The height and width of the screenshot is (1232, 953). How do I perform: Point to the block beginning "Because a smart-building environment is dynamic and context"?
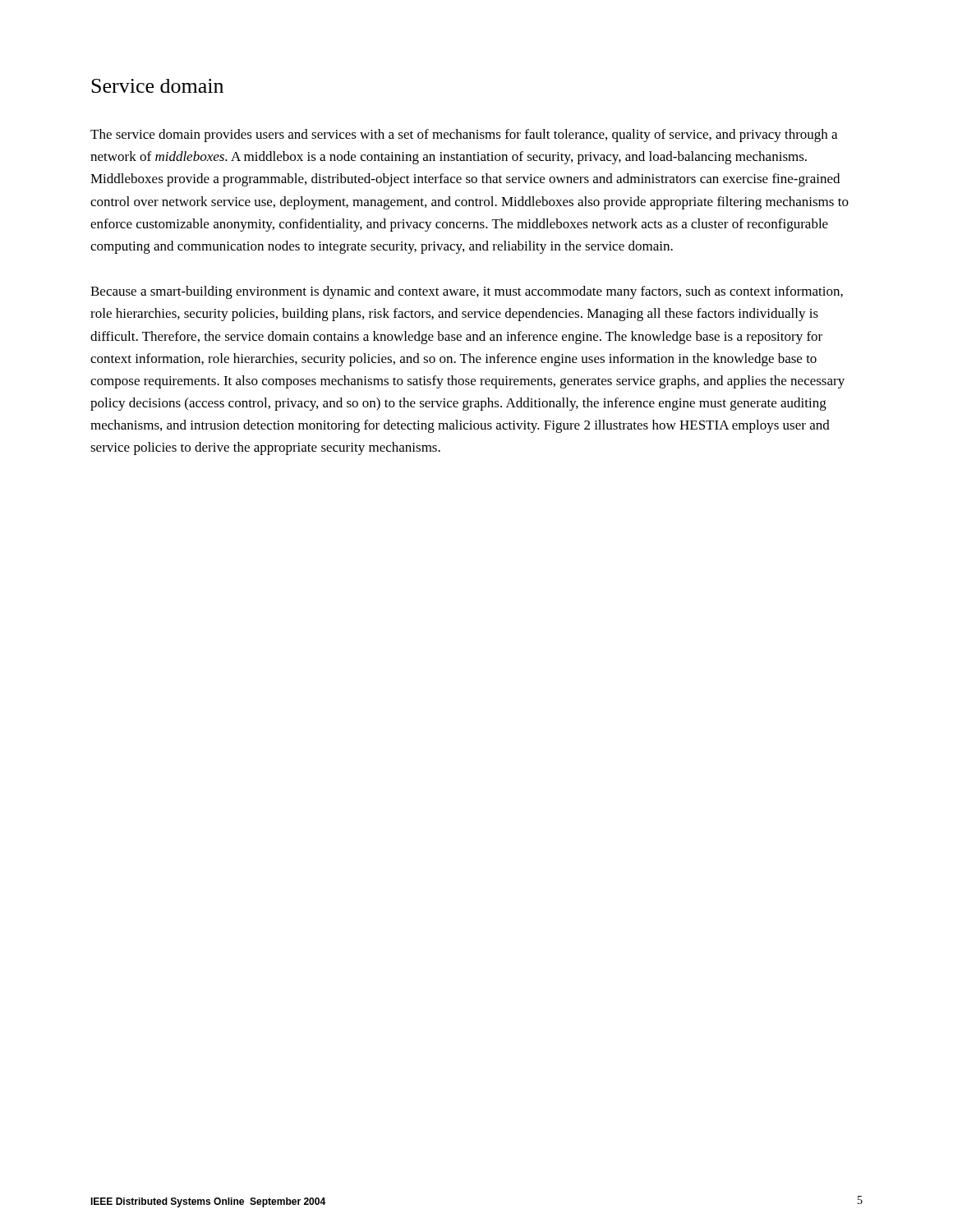point(476,369)
